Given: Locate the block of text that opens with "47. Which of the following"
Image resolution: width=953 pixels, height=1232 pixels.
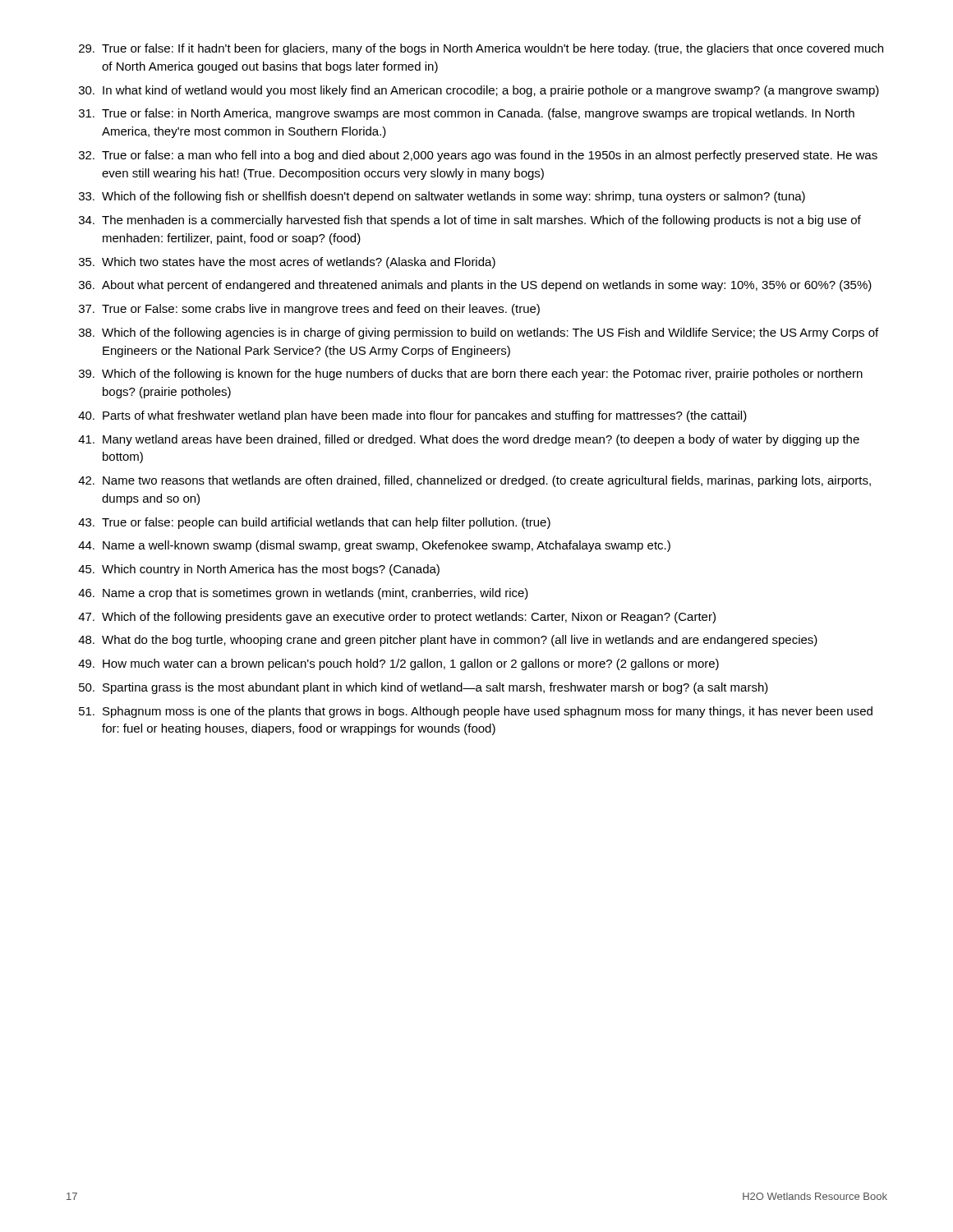Looking at the screenshot, I should coord(476,616).
